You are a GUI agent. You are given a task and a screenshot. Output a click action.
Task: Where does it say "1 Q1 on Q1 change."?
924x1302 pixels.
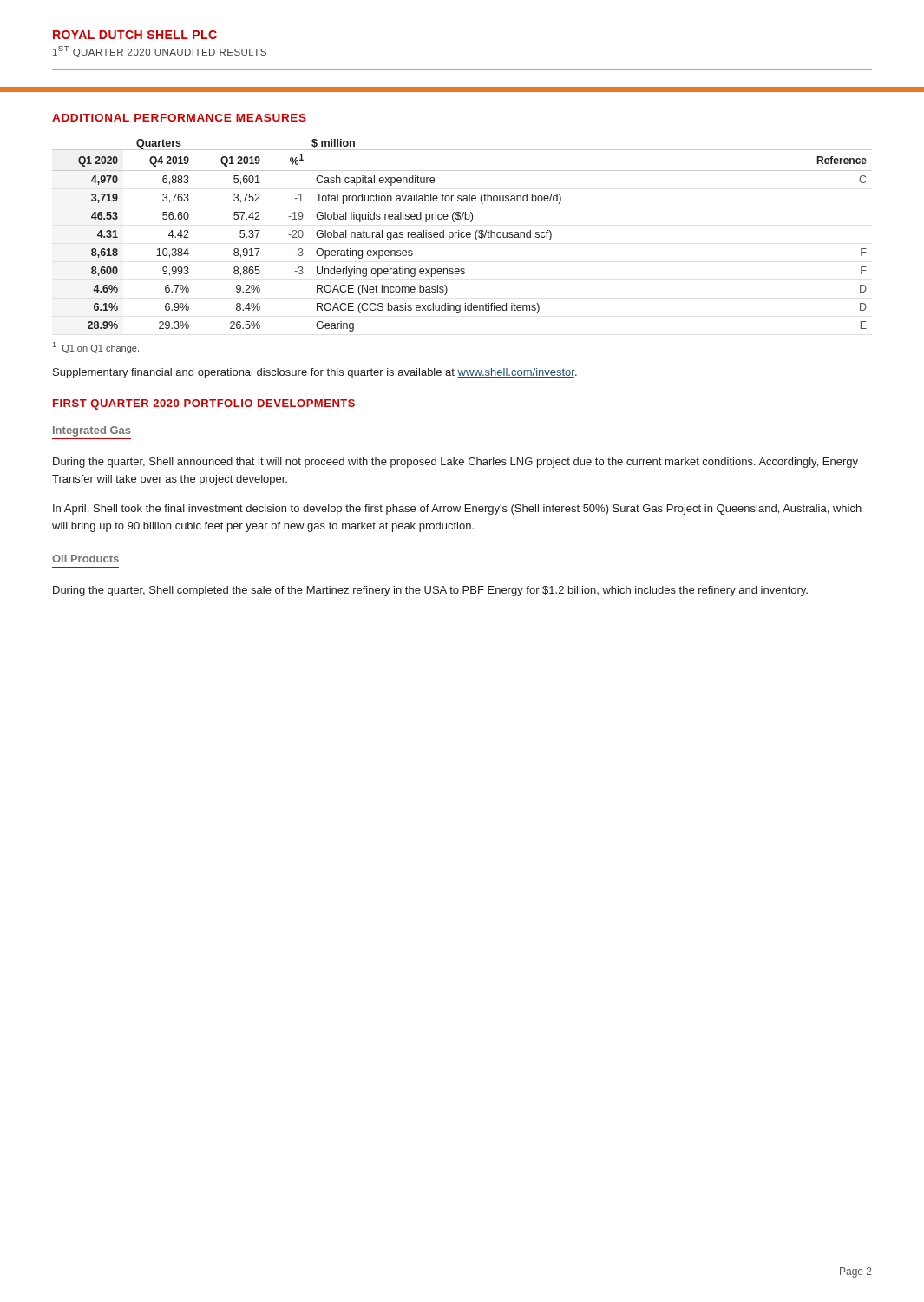(x=96, y=347)
